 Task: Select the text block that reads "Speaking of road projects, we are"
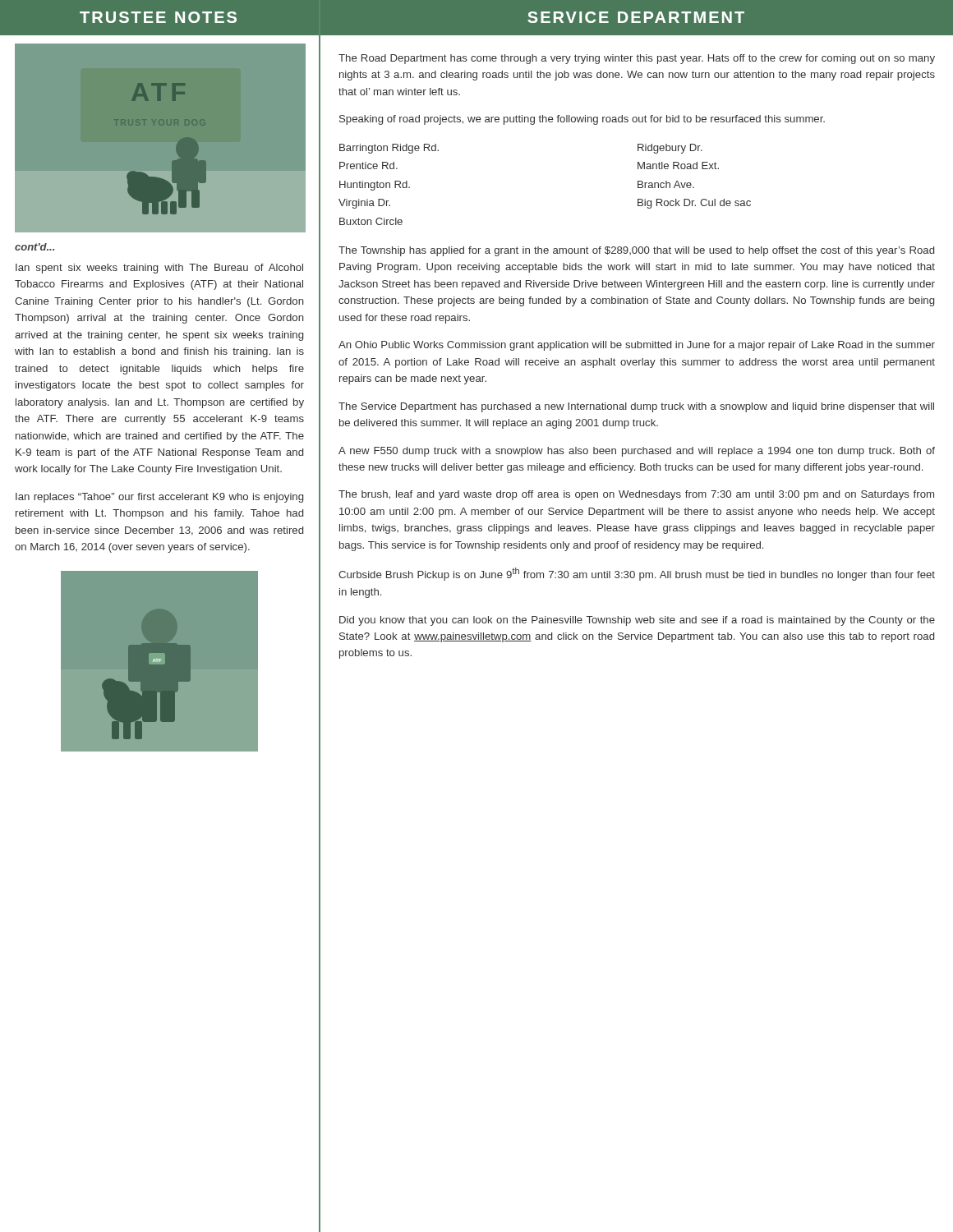(x=582, y=119)
